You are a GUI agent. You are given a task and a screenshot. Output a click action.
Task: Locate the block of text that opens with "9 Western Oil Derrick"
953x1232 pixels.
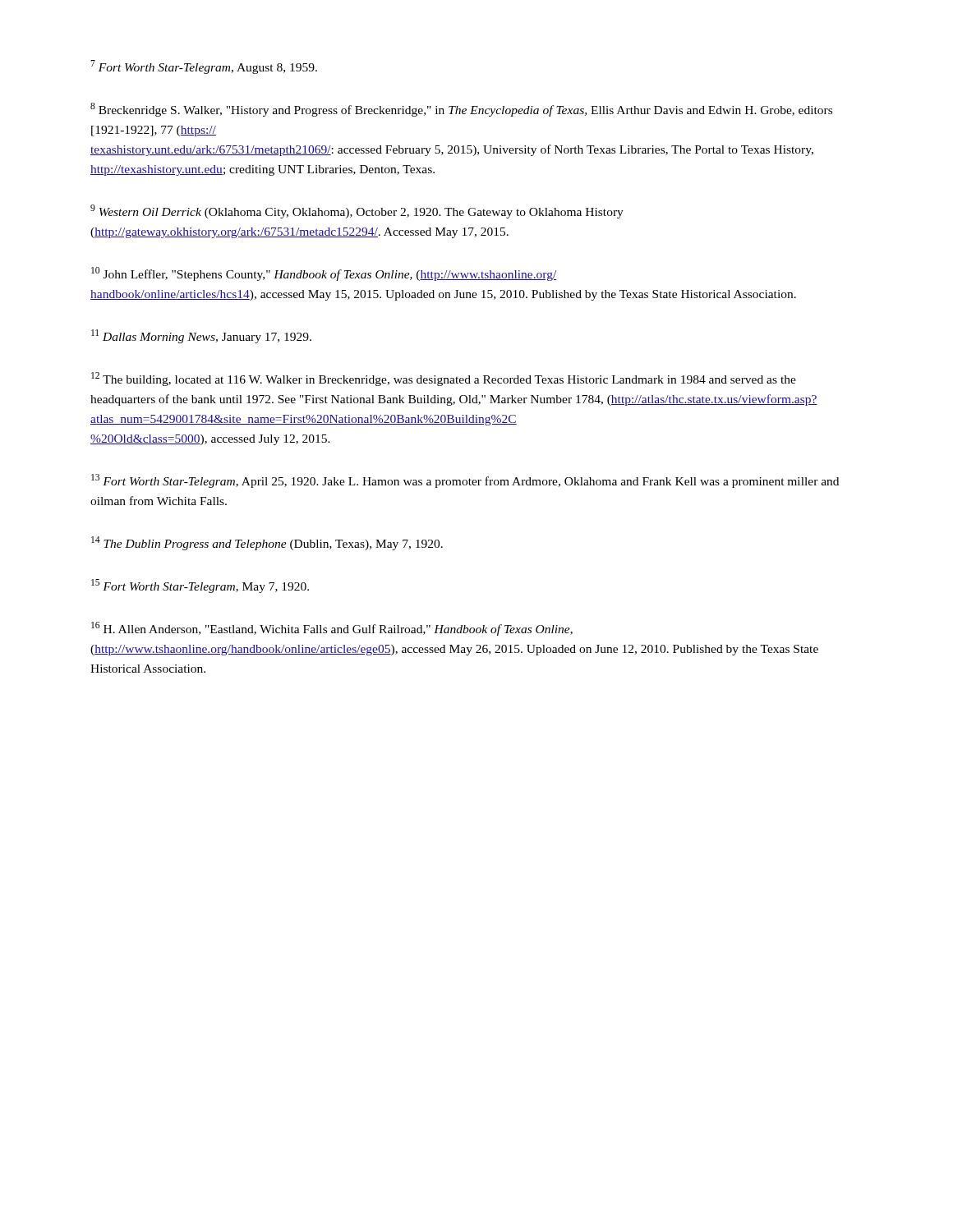pos(357,221)
